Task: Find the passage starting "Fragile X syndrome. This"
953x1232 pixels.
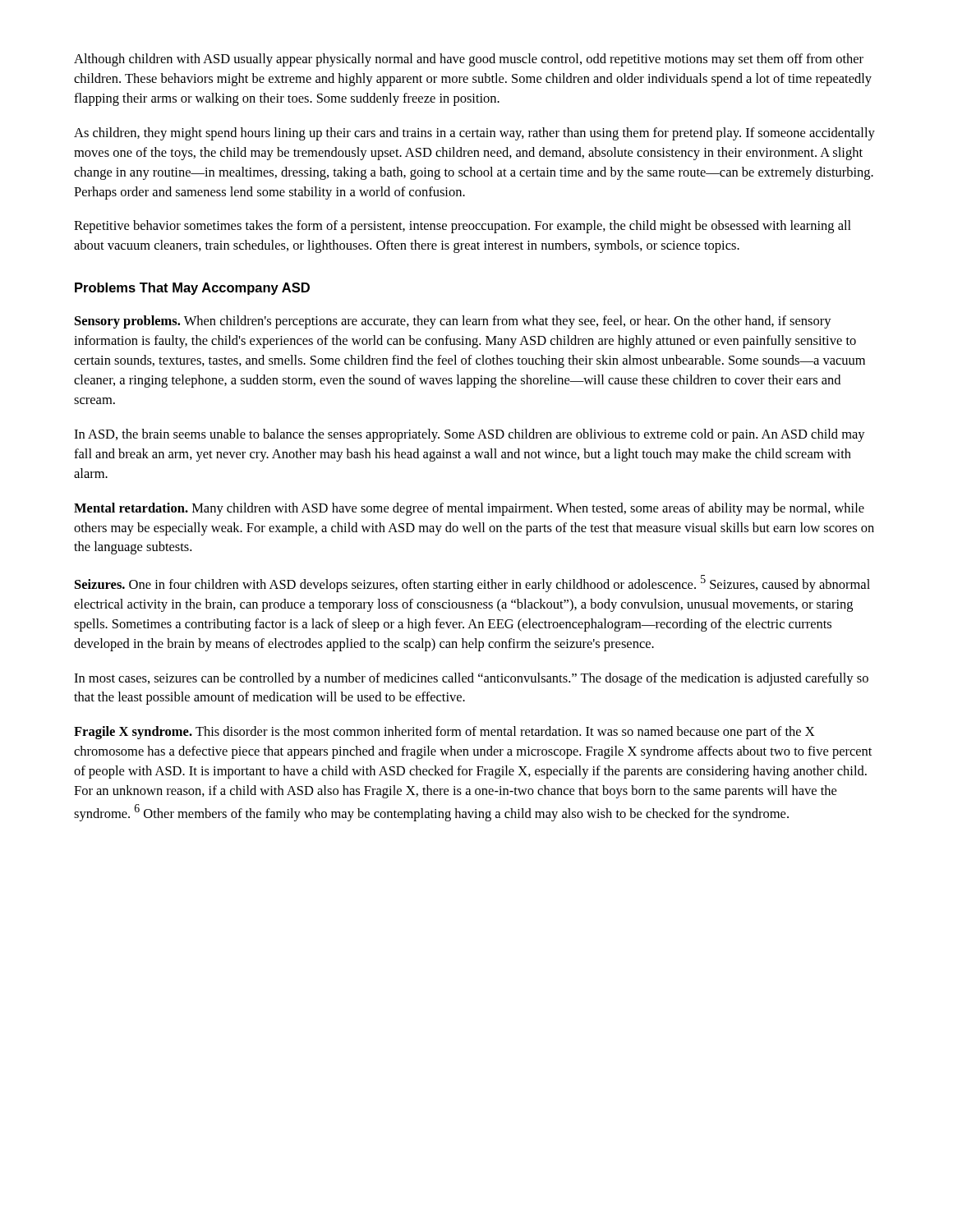Action: click(473, 772)
